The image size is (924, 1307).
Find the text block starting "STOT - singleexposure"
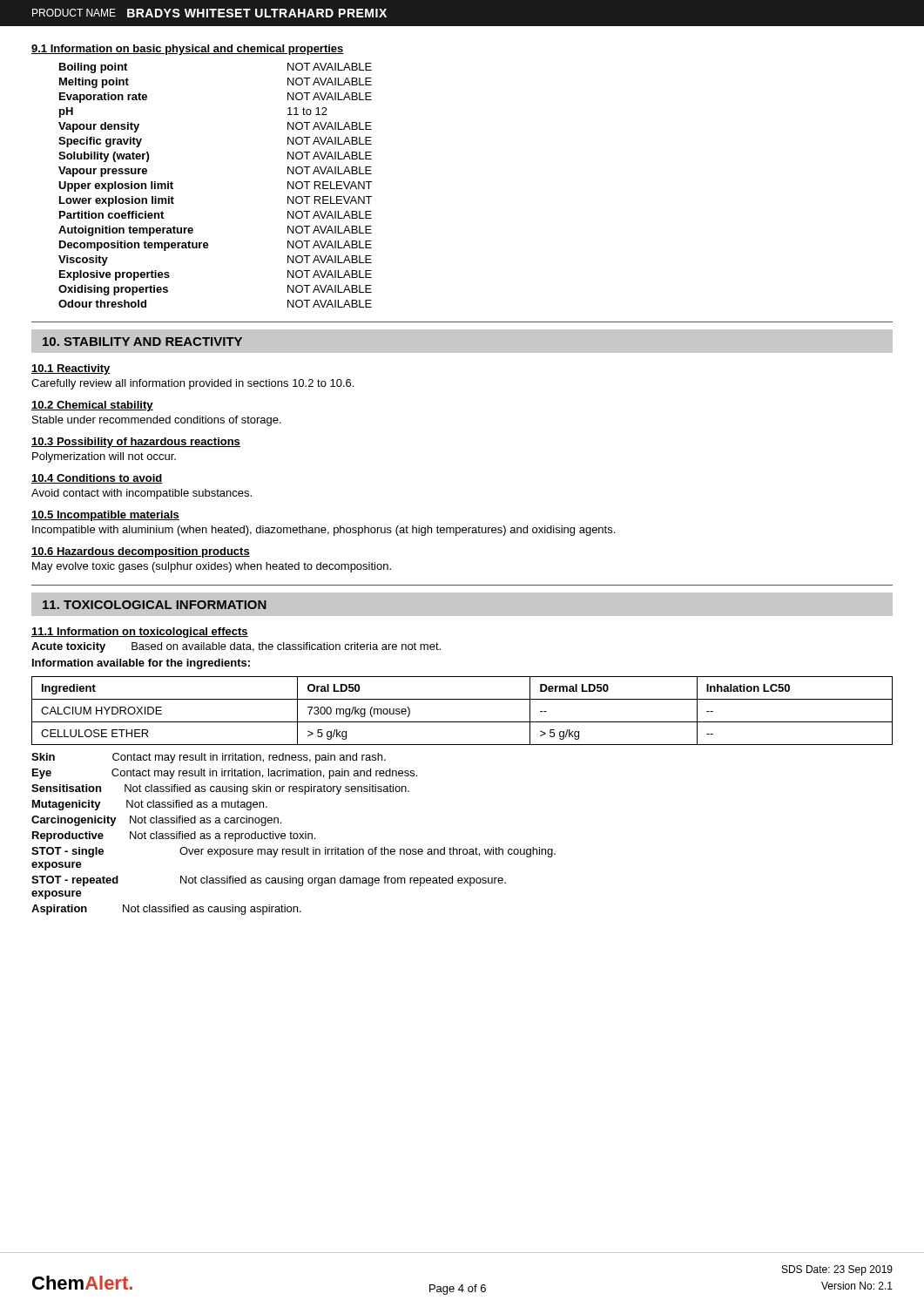pyautogui.click(x=294, y=857)
